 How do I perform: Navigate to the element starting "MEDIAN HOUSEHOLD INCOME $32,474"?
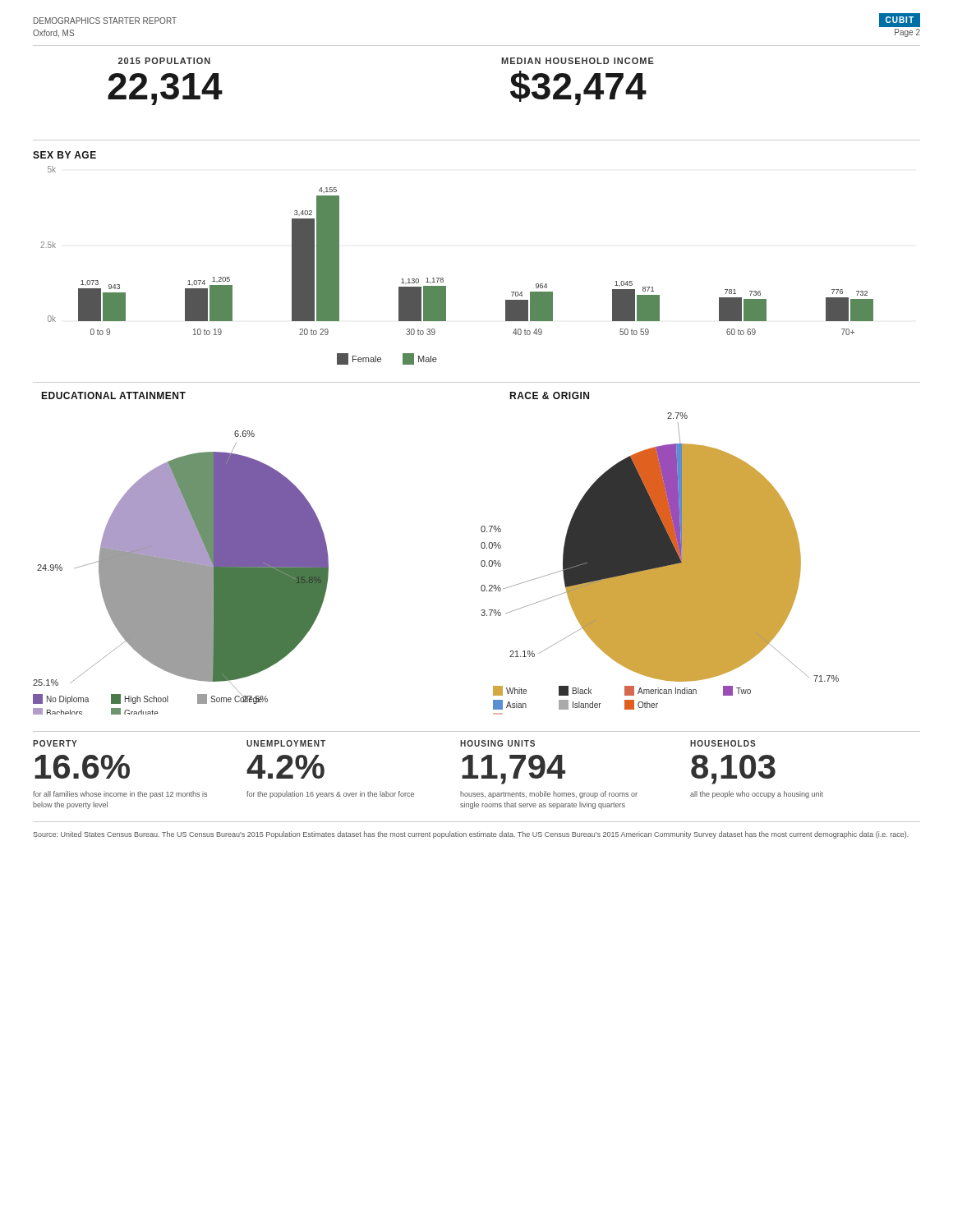click(x=578, y=82)
